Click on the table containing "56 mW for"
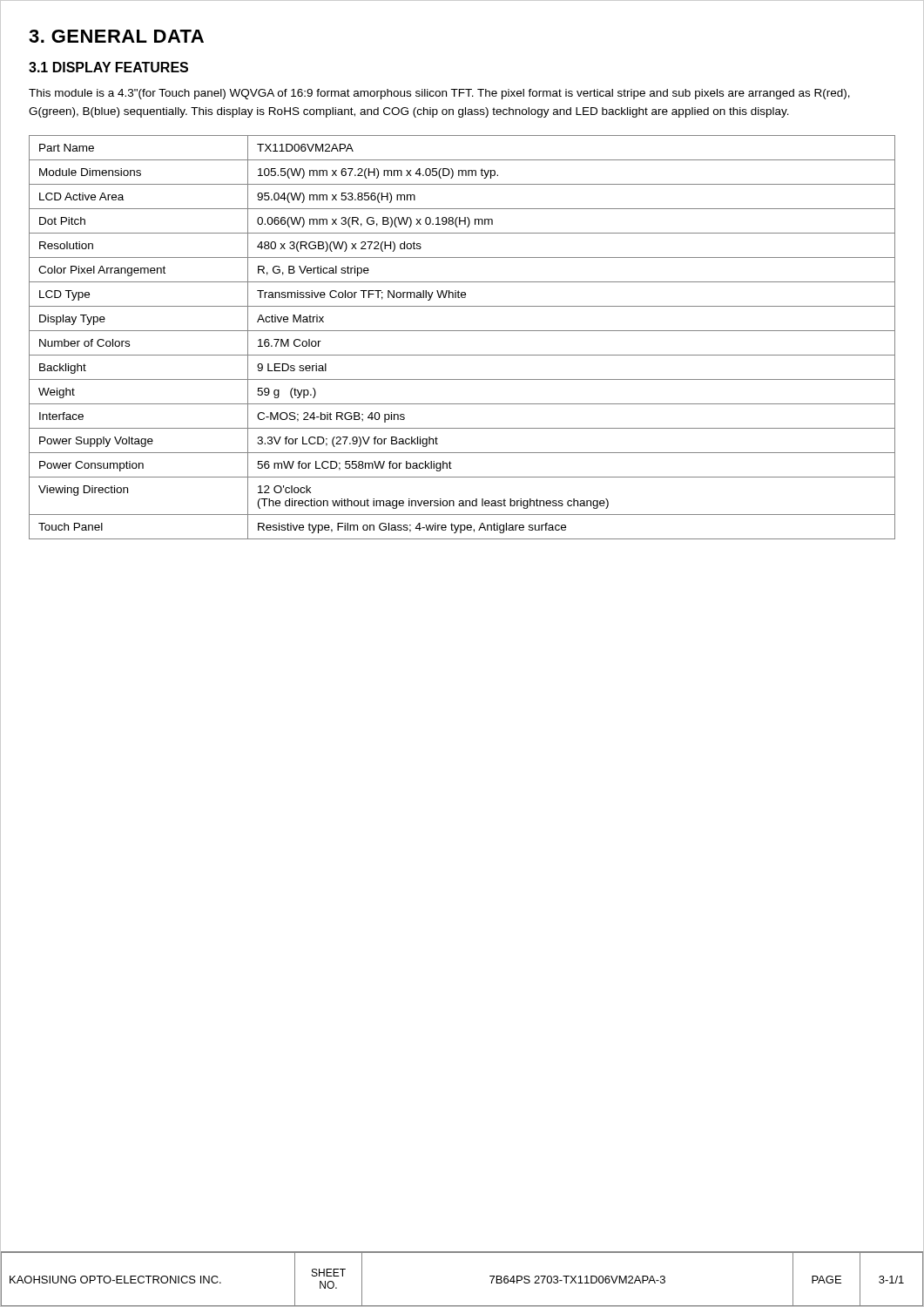This screenshot has height=1307, width=924. tap(462, 337)
